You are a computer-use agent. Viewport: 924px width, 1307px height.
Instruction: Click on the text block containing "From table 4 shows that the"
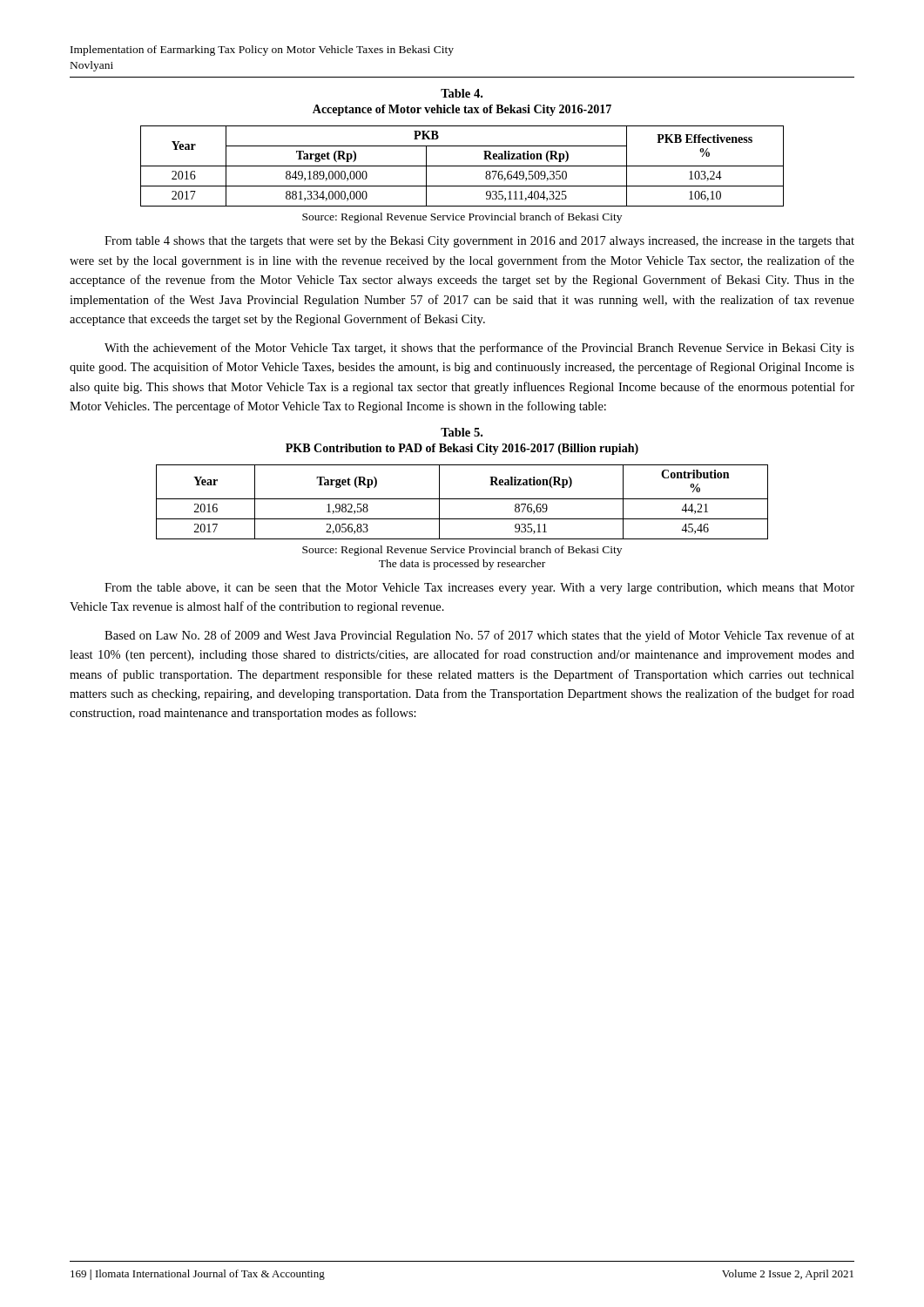click(462, 280)
